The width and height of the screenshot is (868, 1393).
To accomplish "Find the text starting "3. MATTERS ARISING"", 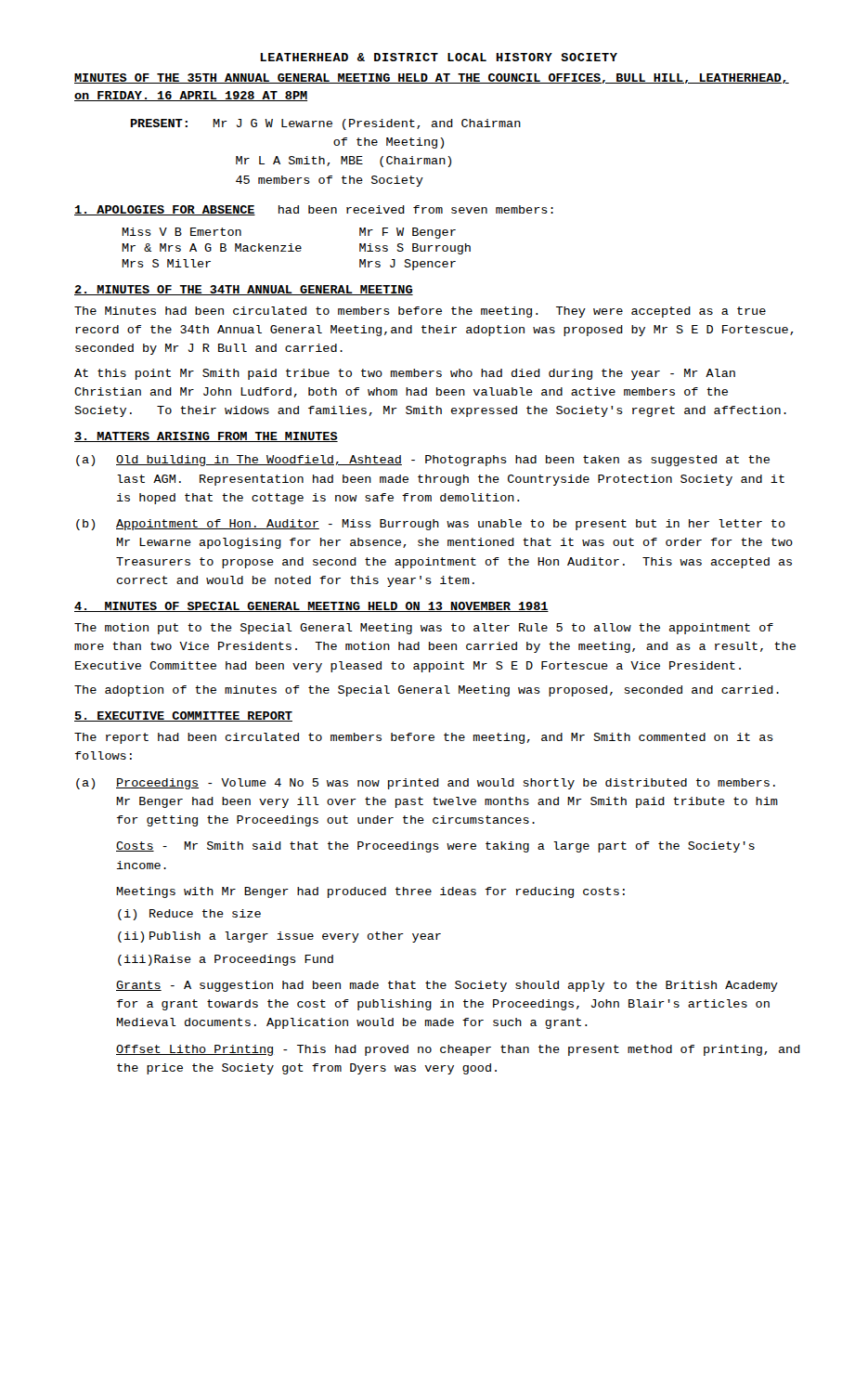I will pyautogui.click(x=206, y=437).
